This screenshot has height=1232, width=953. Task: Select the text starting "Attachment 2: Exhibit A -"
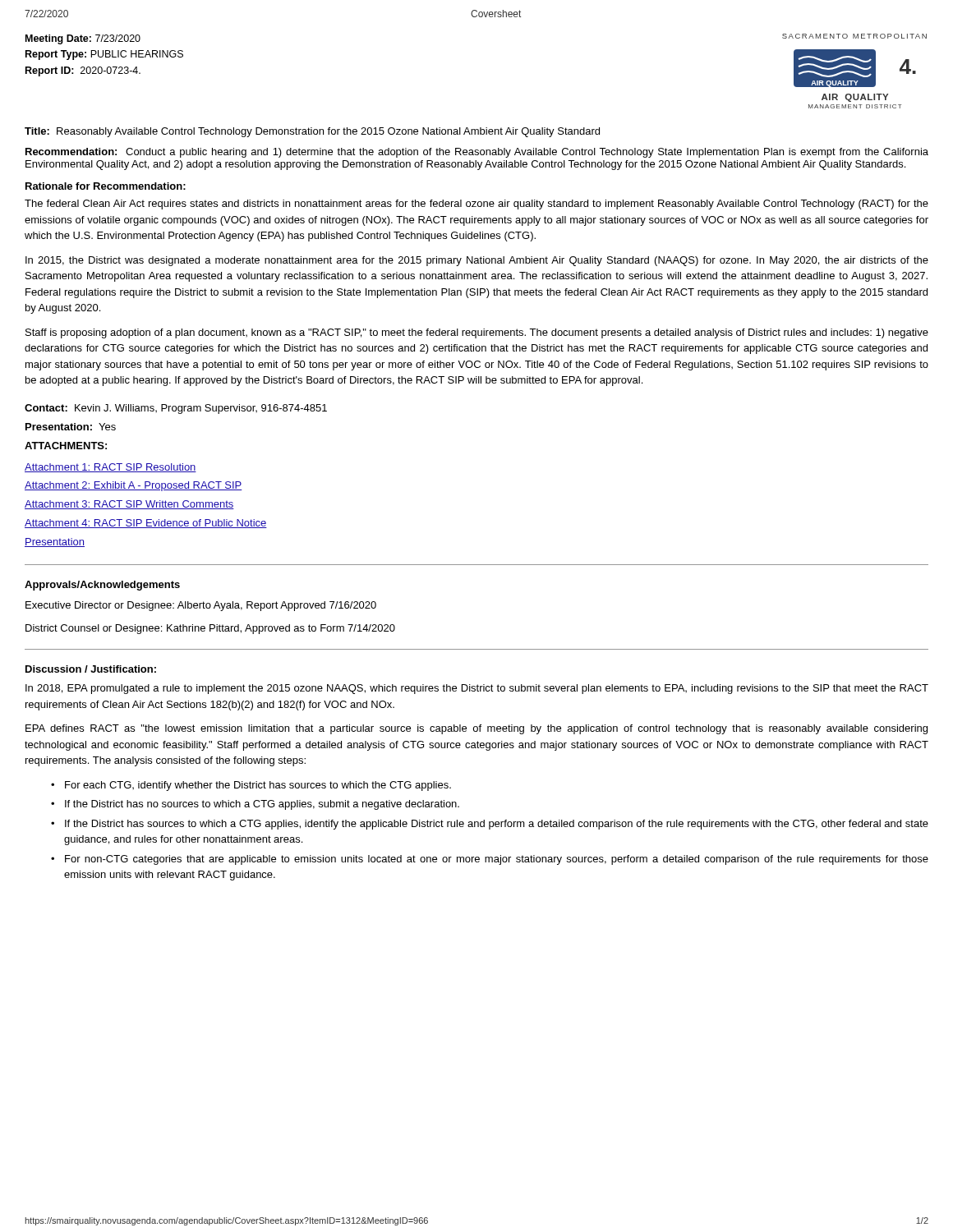point(133,485)
